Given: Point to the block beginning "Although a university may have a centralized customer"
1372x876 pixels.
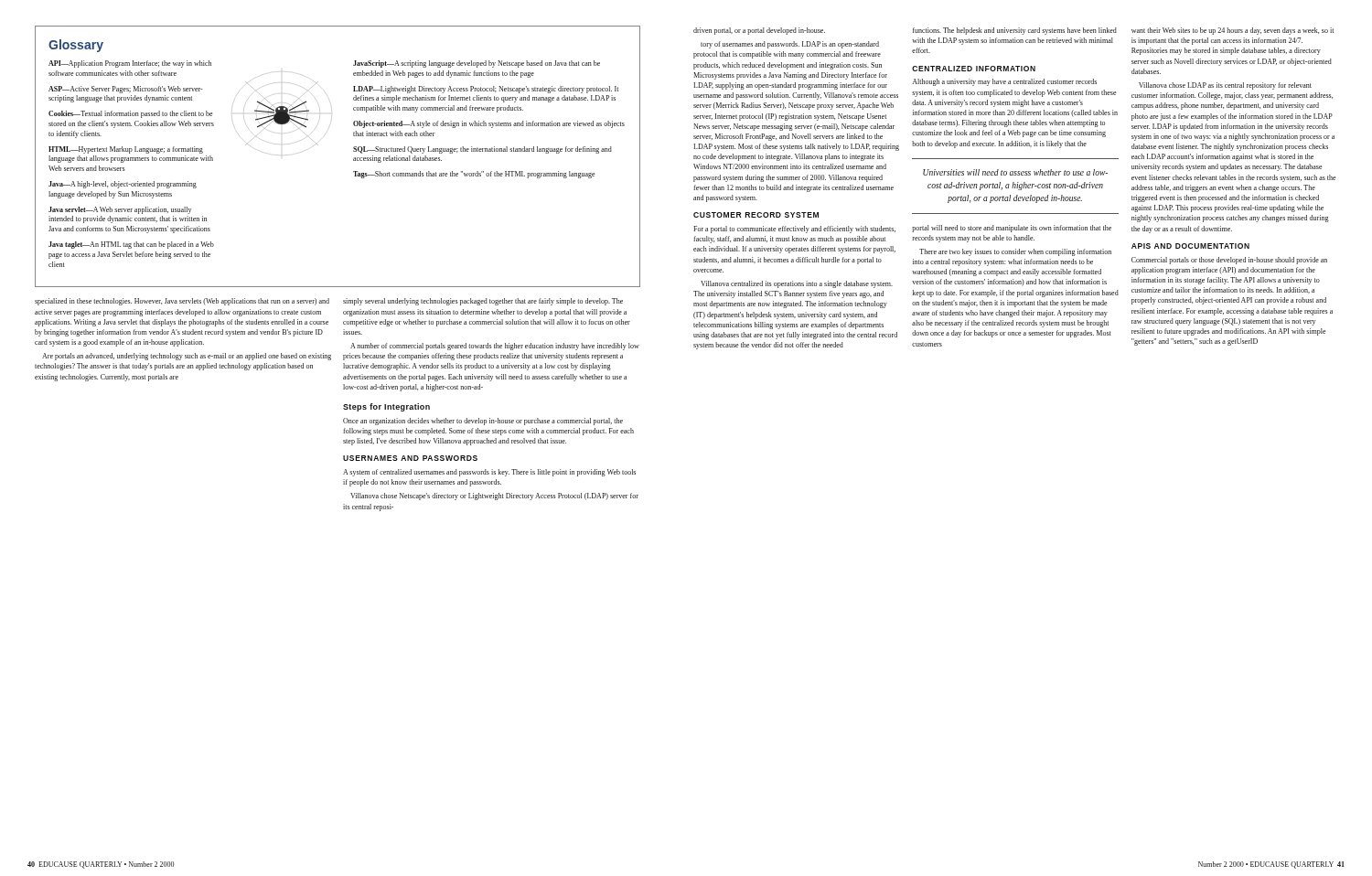Looking at the screenshot, I should click(x=1015, y=113).
